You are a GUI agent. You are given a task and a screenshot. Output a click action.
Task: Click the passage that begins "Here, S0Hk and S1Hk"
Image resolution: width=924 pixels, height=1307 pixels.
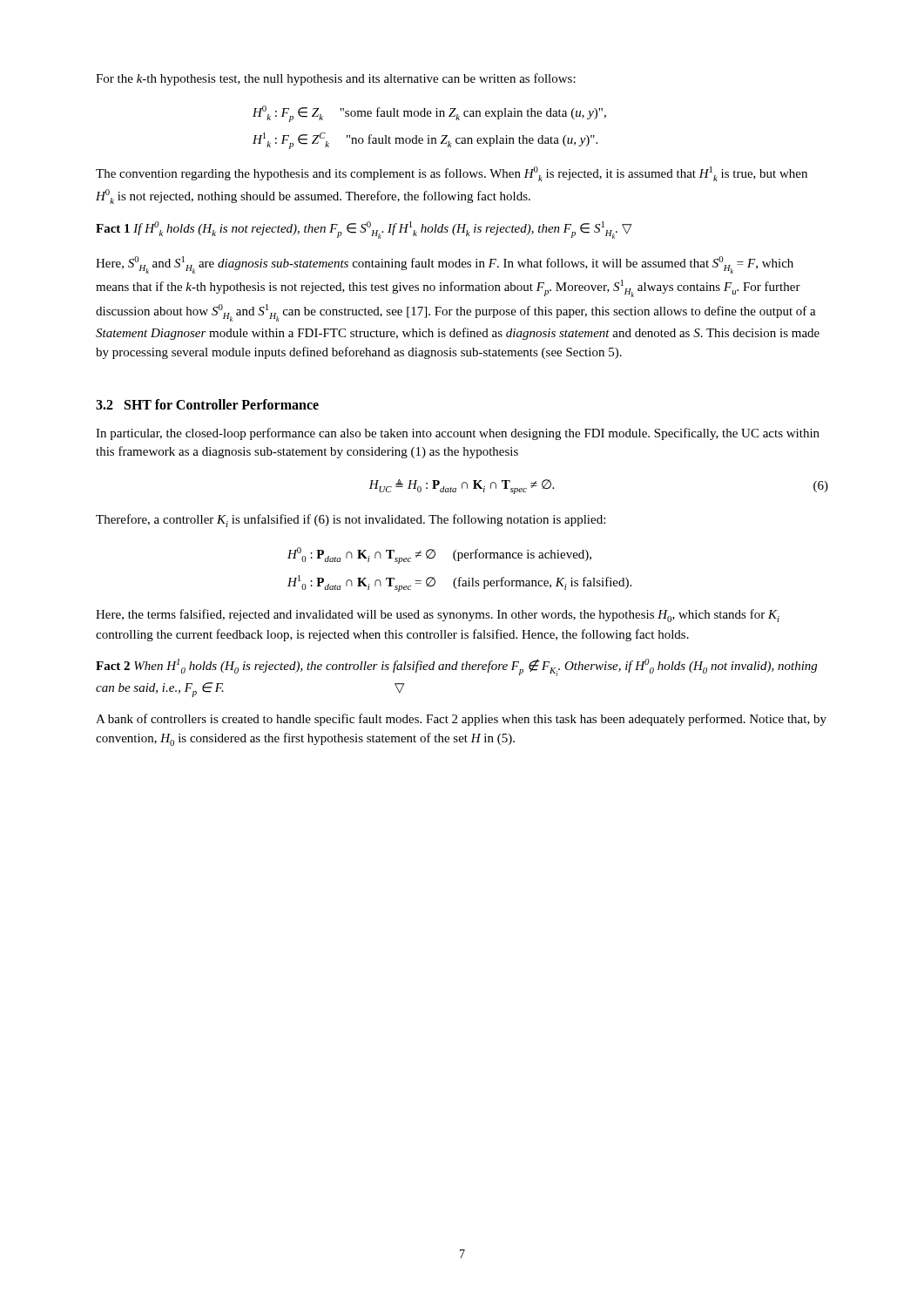pos(458,306)
